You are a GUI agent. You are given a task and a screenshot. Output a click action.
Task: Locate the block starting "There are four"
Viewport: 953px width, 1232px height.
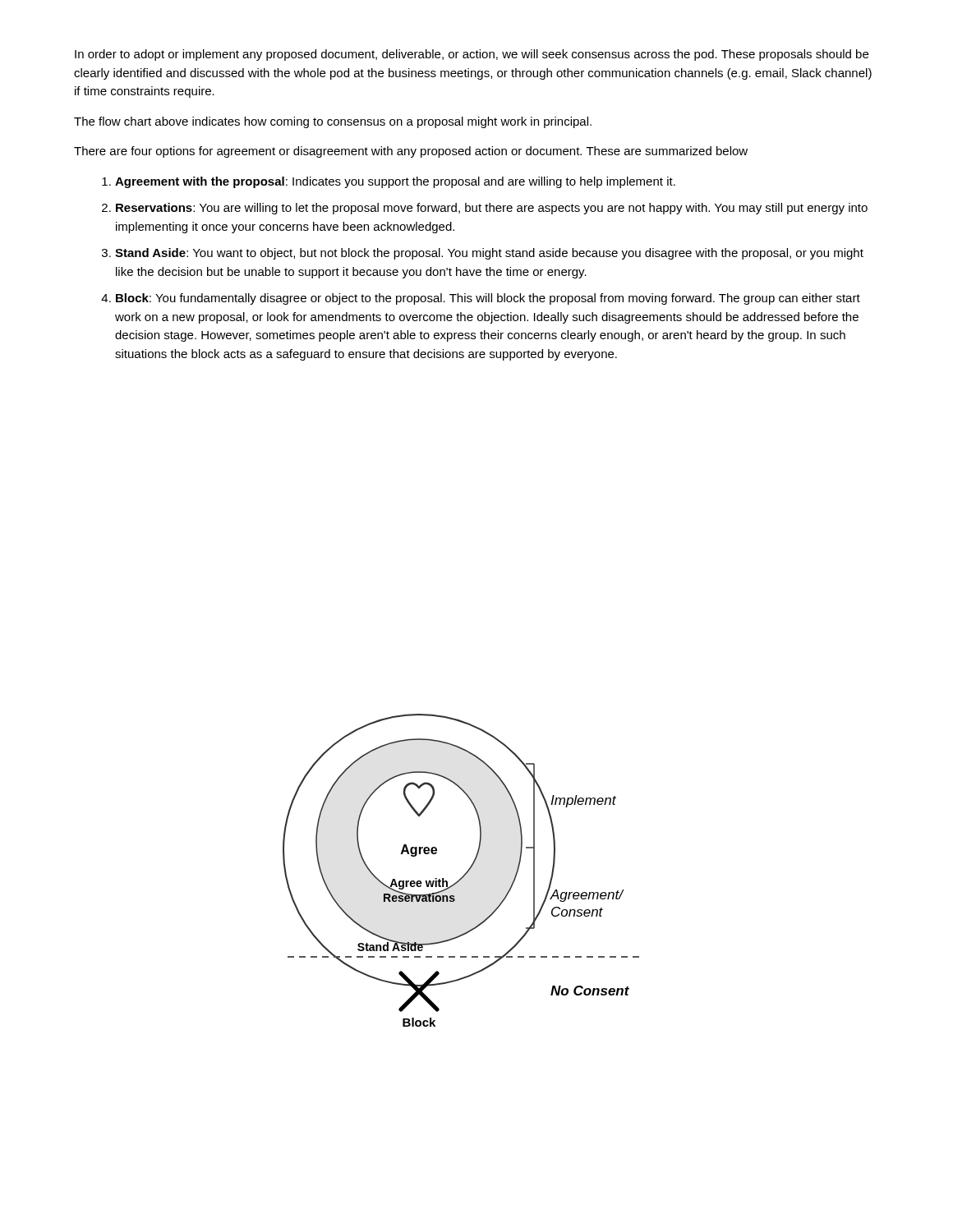[x=411, y=151]
